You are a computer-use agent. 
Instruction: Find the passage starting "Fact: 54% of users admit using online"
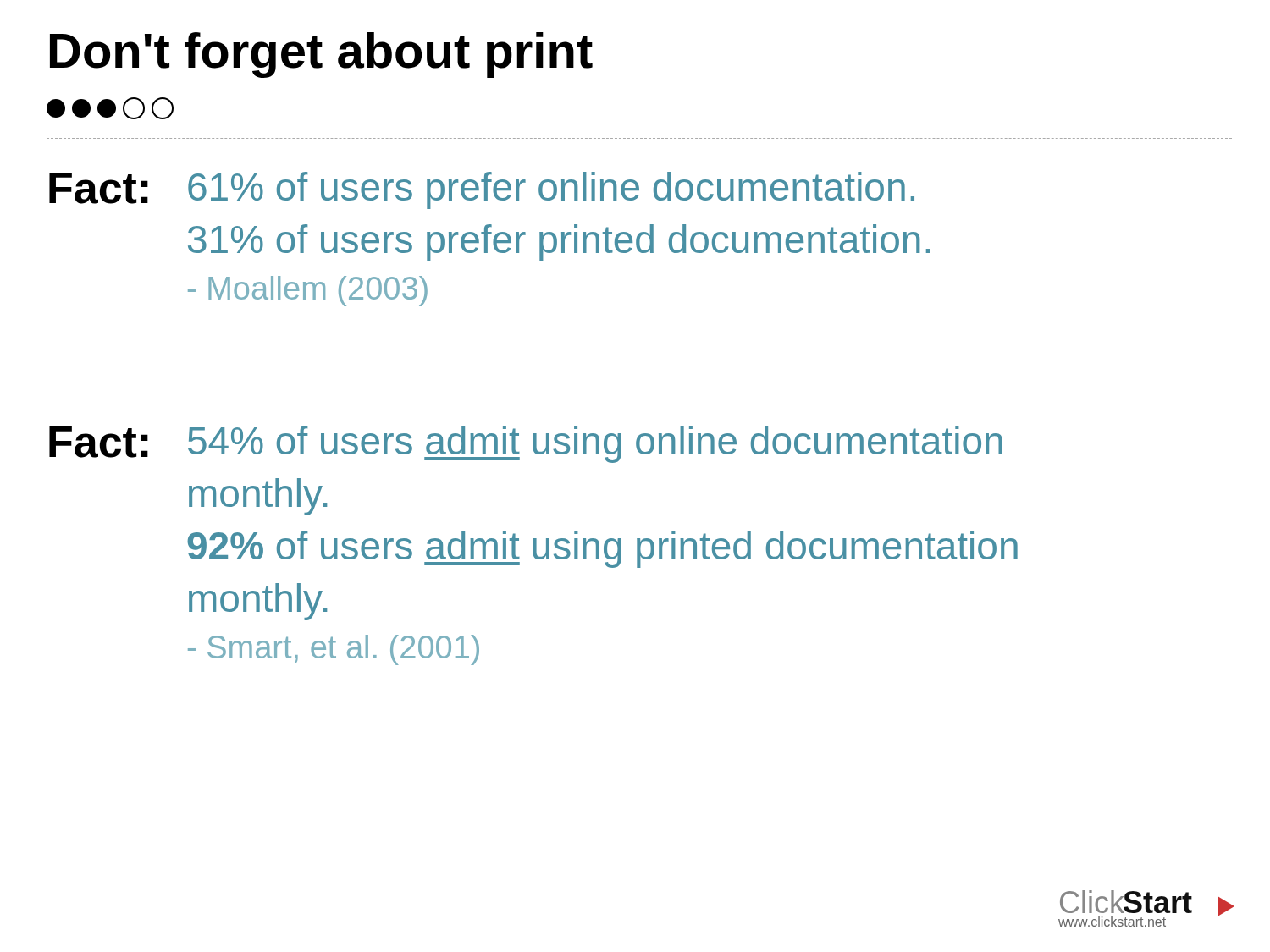pyautogui.click(x=533, y=542)
